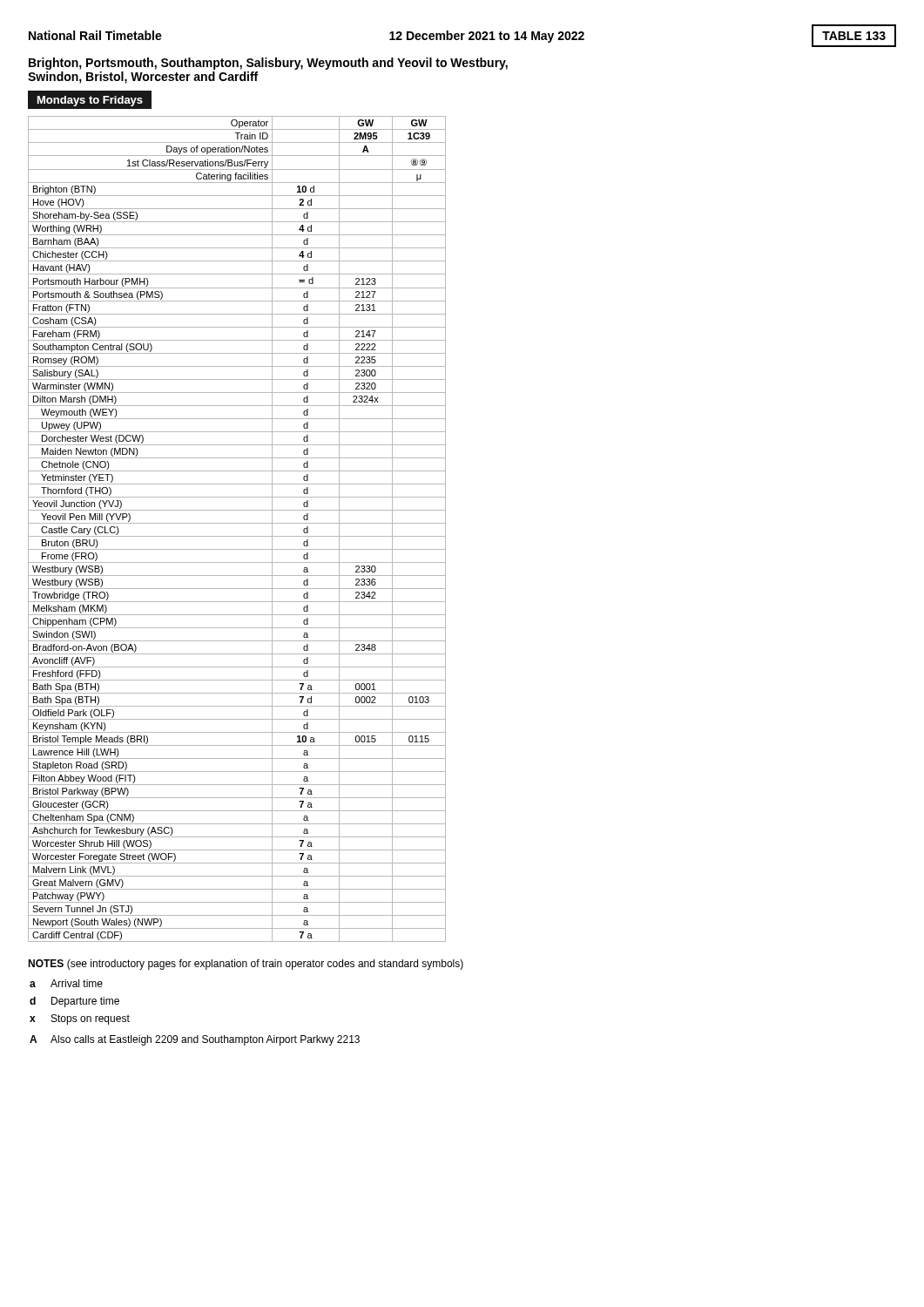Navigate to the text block starting "d Departure time"
The width and height of the screenshot is (924, 1307).
pos(75,1001)
